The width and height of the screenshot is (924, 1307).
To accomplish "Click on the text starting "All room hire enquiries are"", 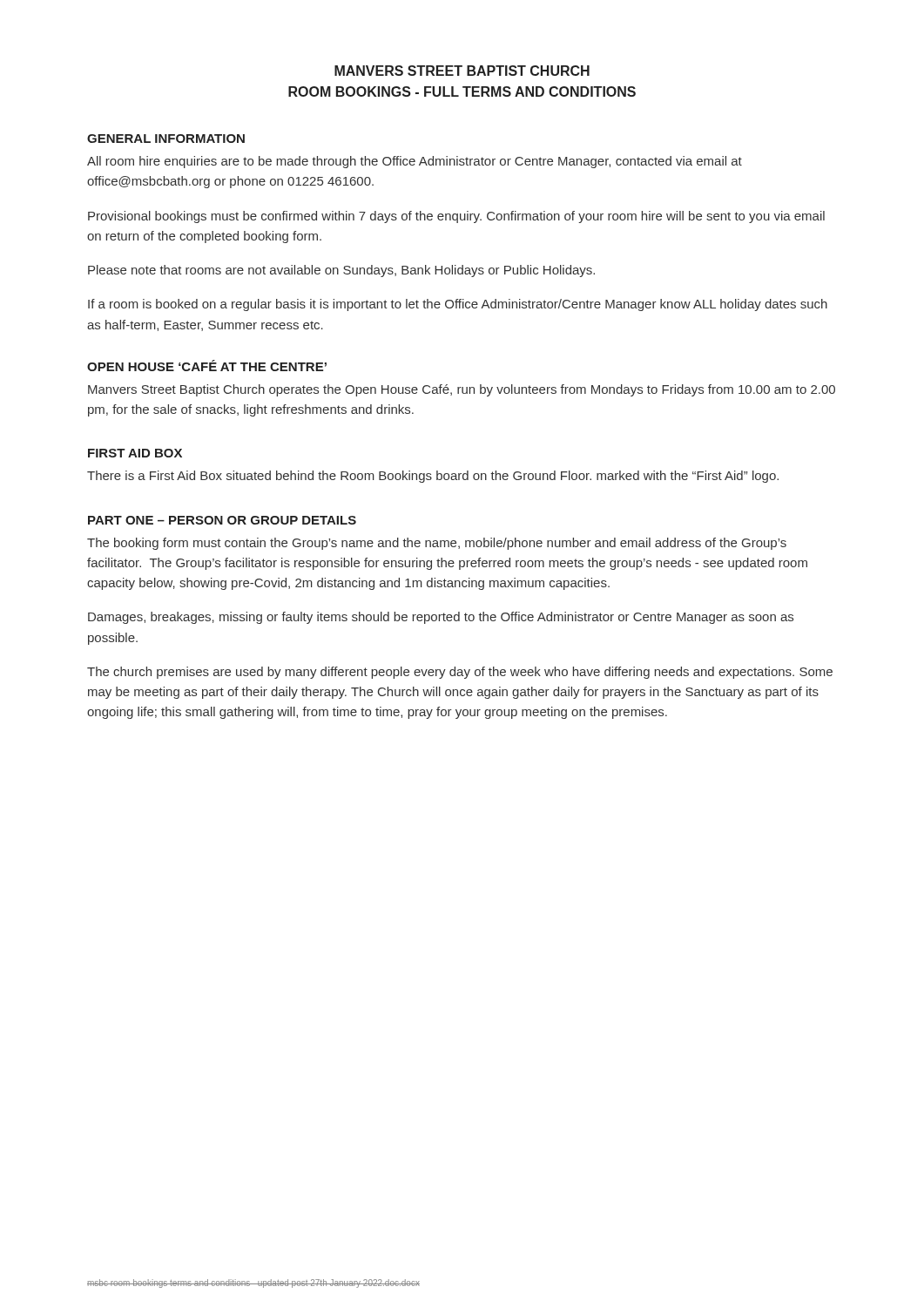I will [x=414, y=171].
